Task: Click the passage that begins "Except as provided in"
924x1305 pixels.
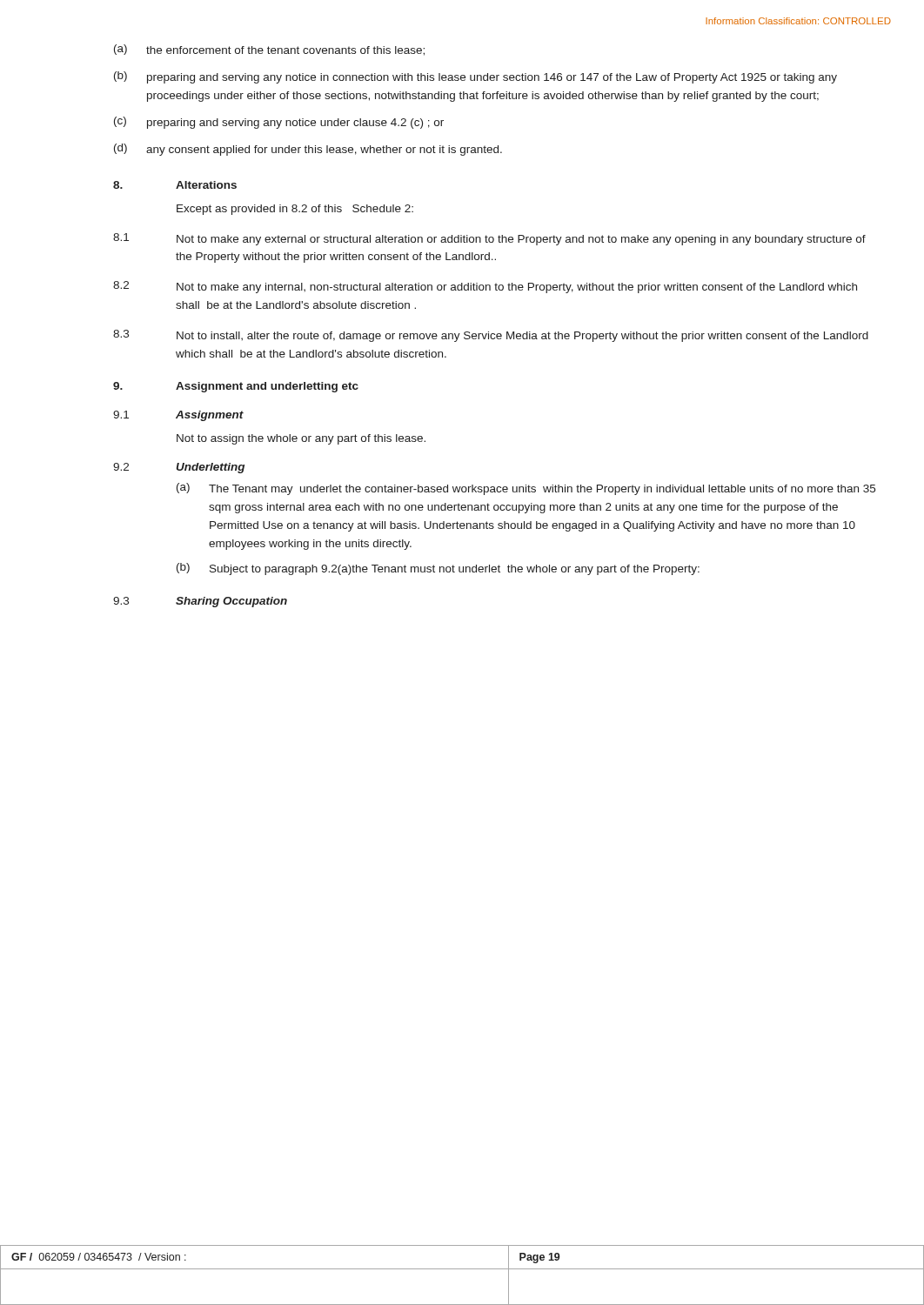Action: (x=295, y=208)
